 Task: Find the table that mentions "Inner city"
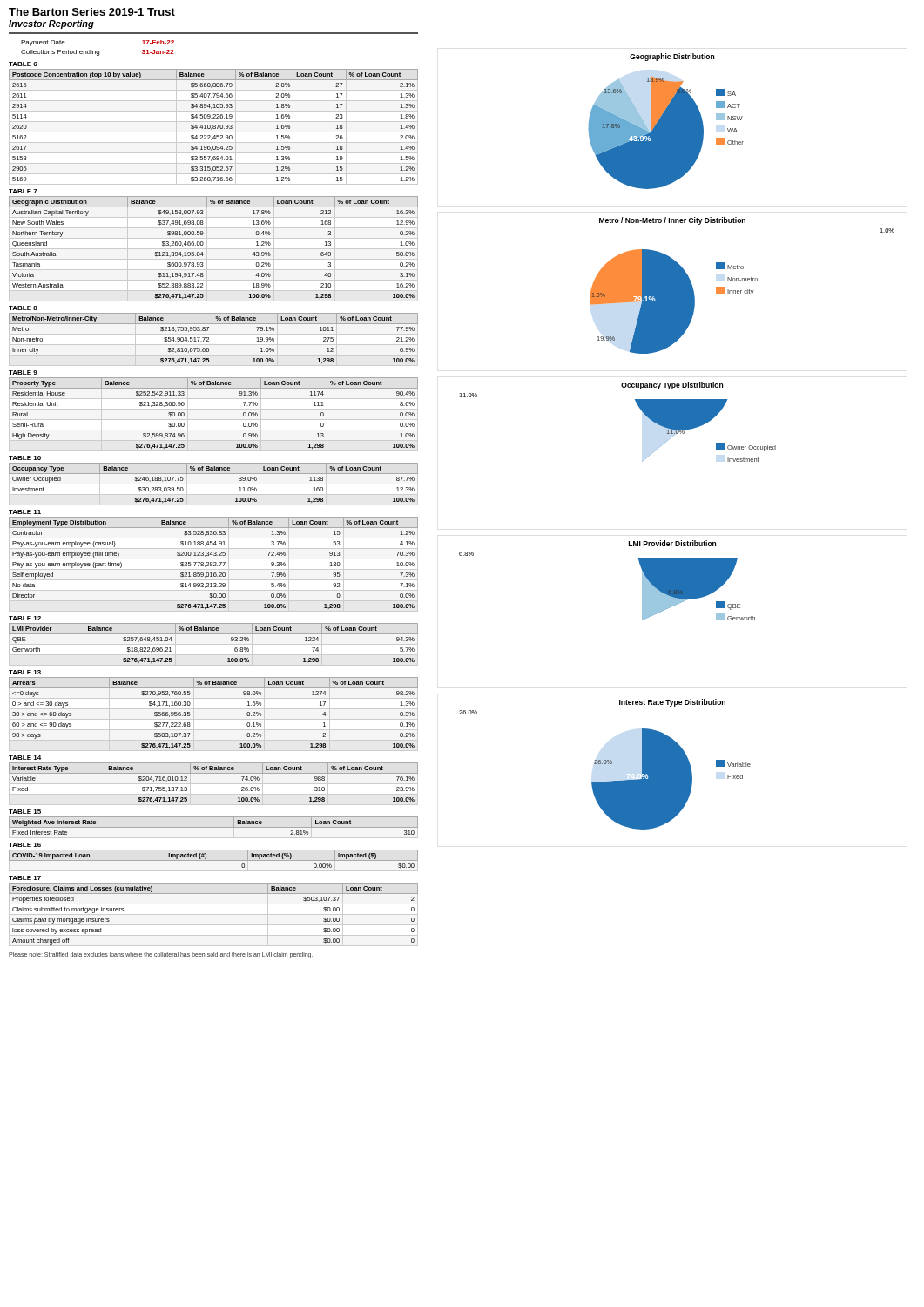pos(213,339)
